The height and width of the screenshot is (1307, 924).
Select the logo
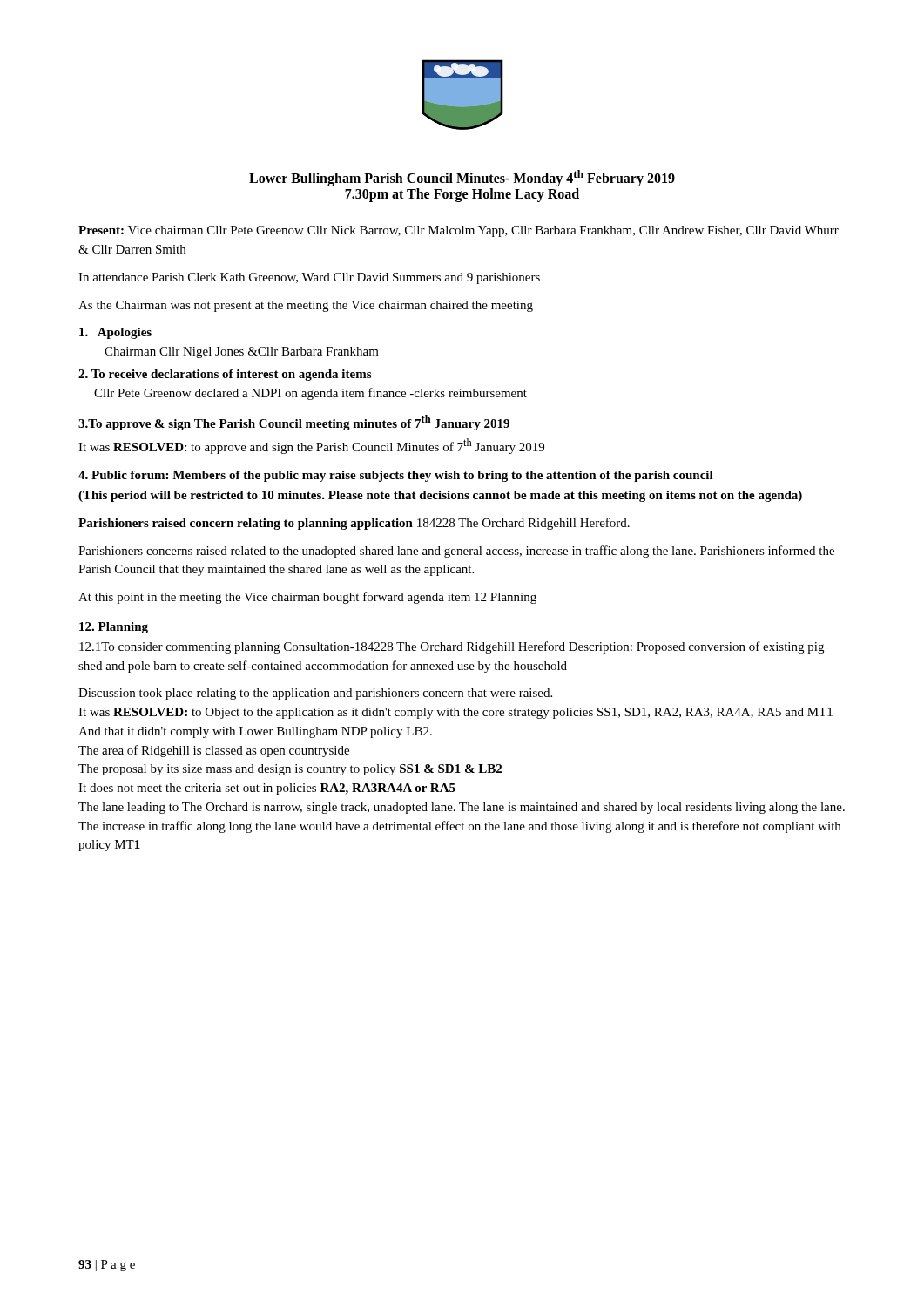click(462, 102)
